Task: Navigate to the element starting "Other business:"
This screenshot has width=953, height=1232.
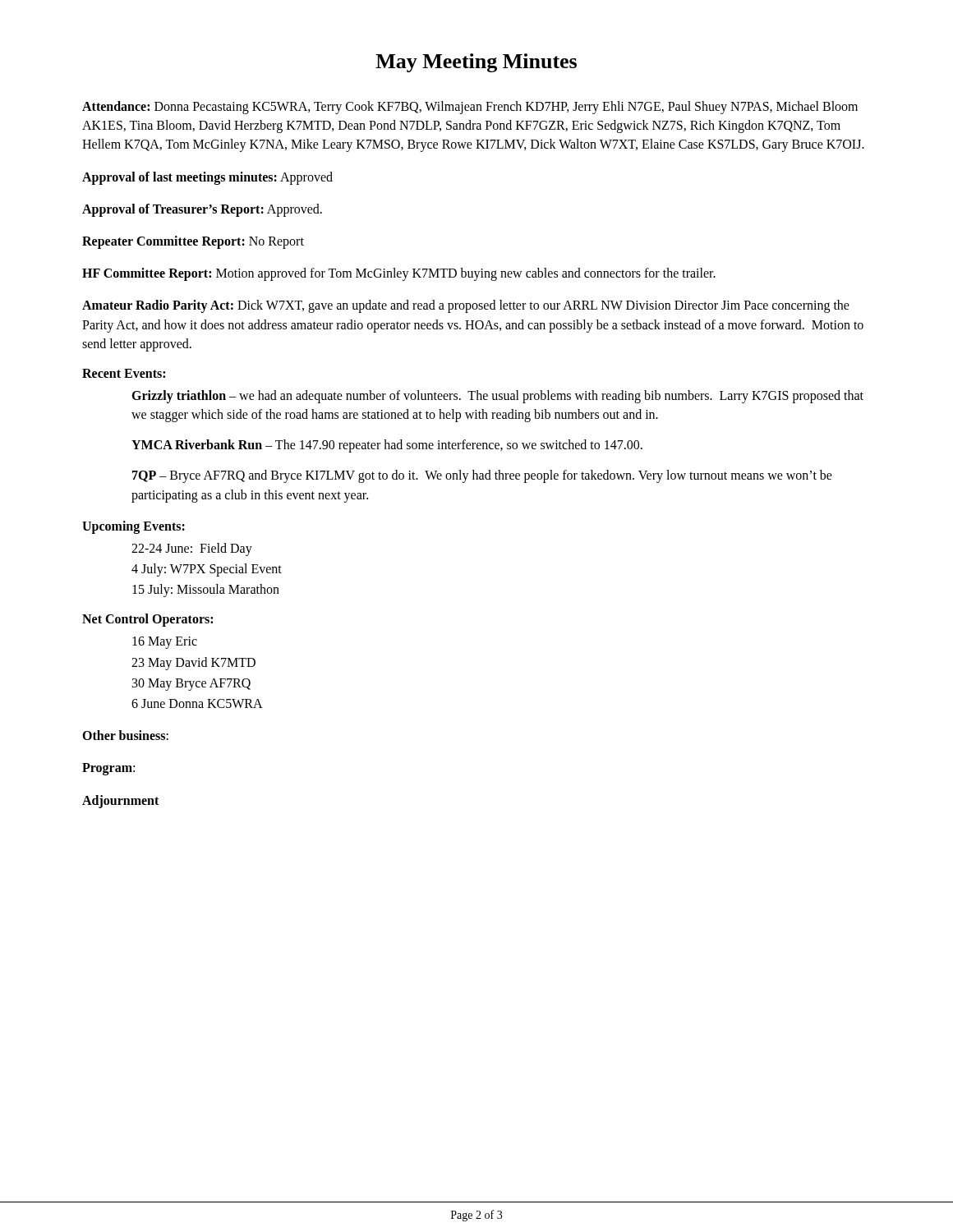Action: pyautogui.click(x=126, y=736)
